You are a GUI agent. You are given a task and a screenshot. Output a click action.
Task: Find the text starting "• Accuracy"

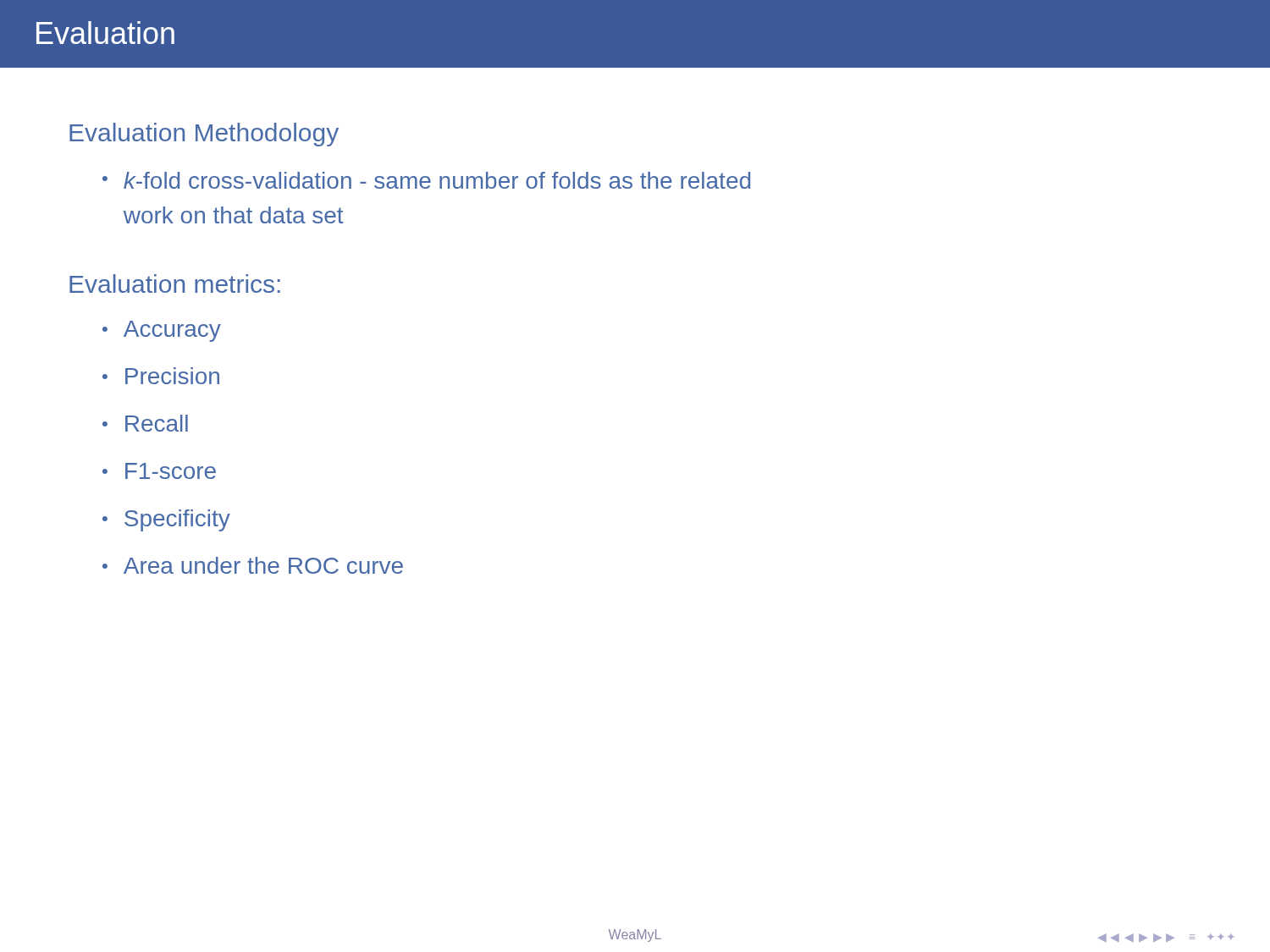161,329
